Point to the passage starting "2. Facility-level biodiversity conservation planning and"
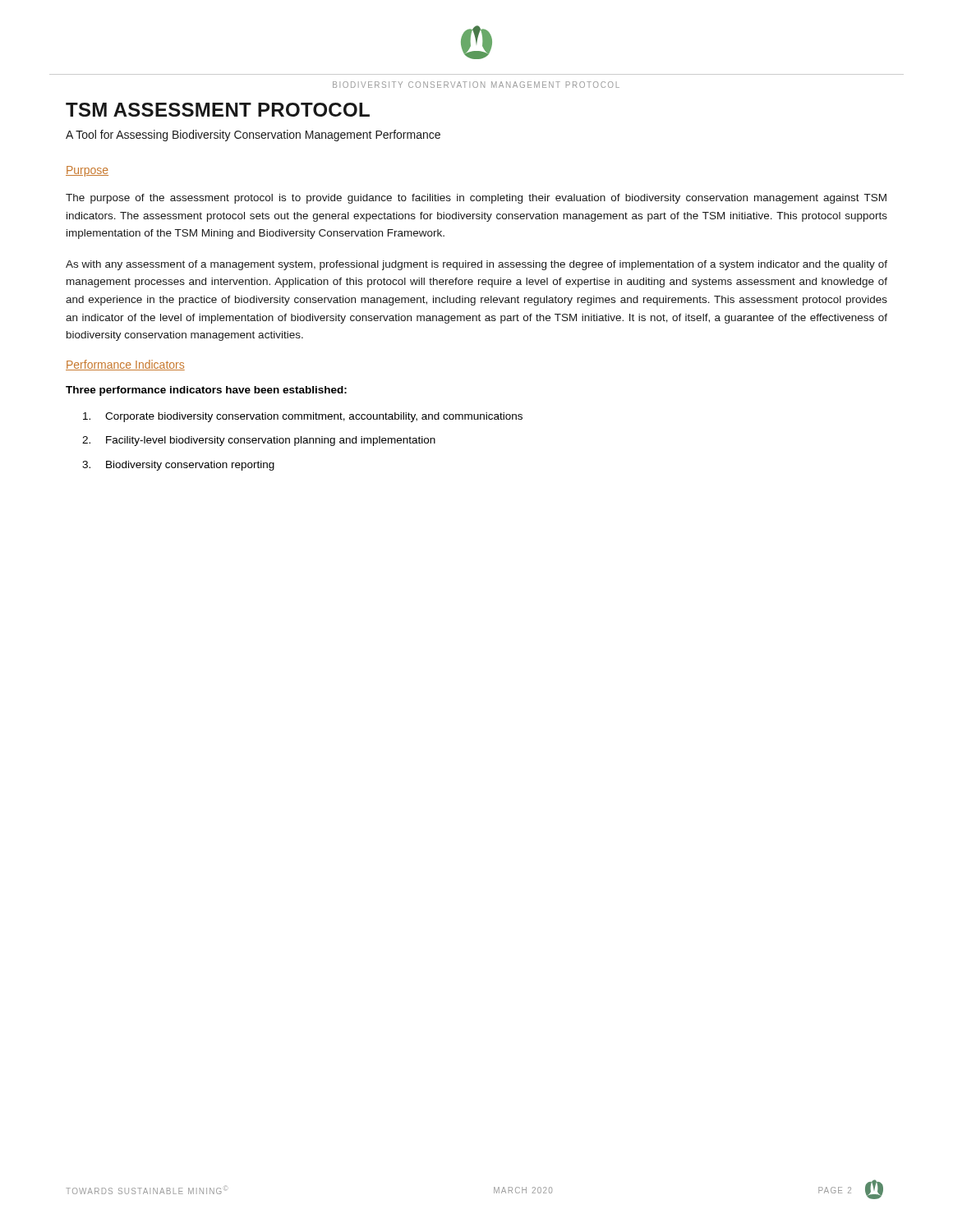This screenshot has width=953, height=1232. [x=259, y=441]
